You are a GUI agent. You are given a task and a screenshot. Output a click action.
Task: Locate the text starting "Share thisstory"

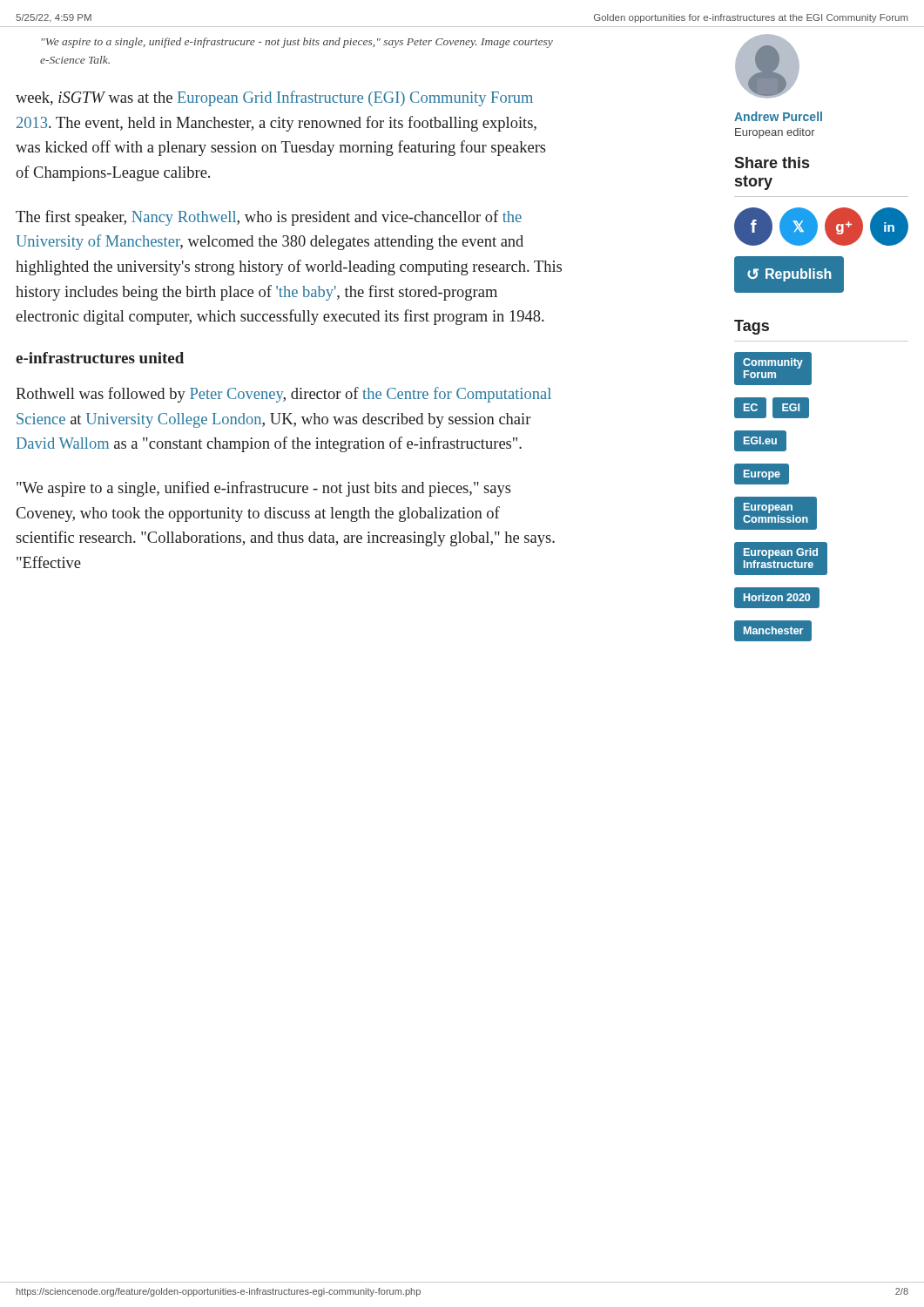(x=772, y=172)
